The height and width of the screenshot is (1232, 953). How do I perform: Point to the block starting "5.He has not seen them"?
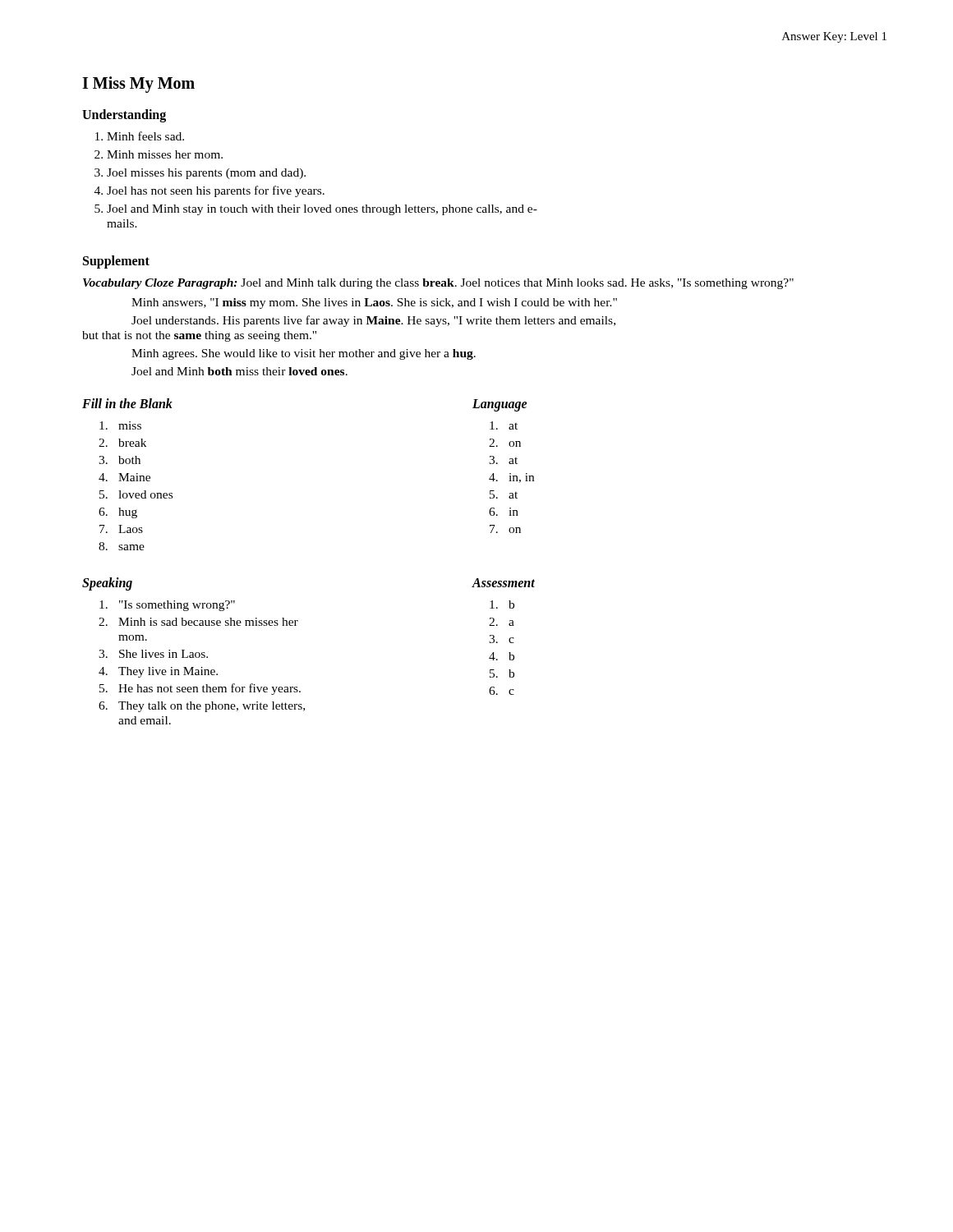(200, 688)
